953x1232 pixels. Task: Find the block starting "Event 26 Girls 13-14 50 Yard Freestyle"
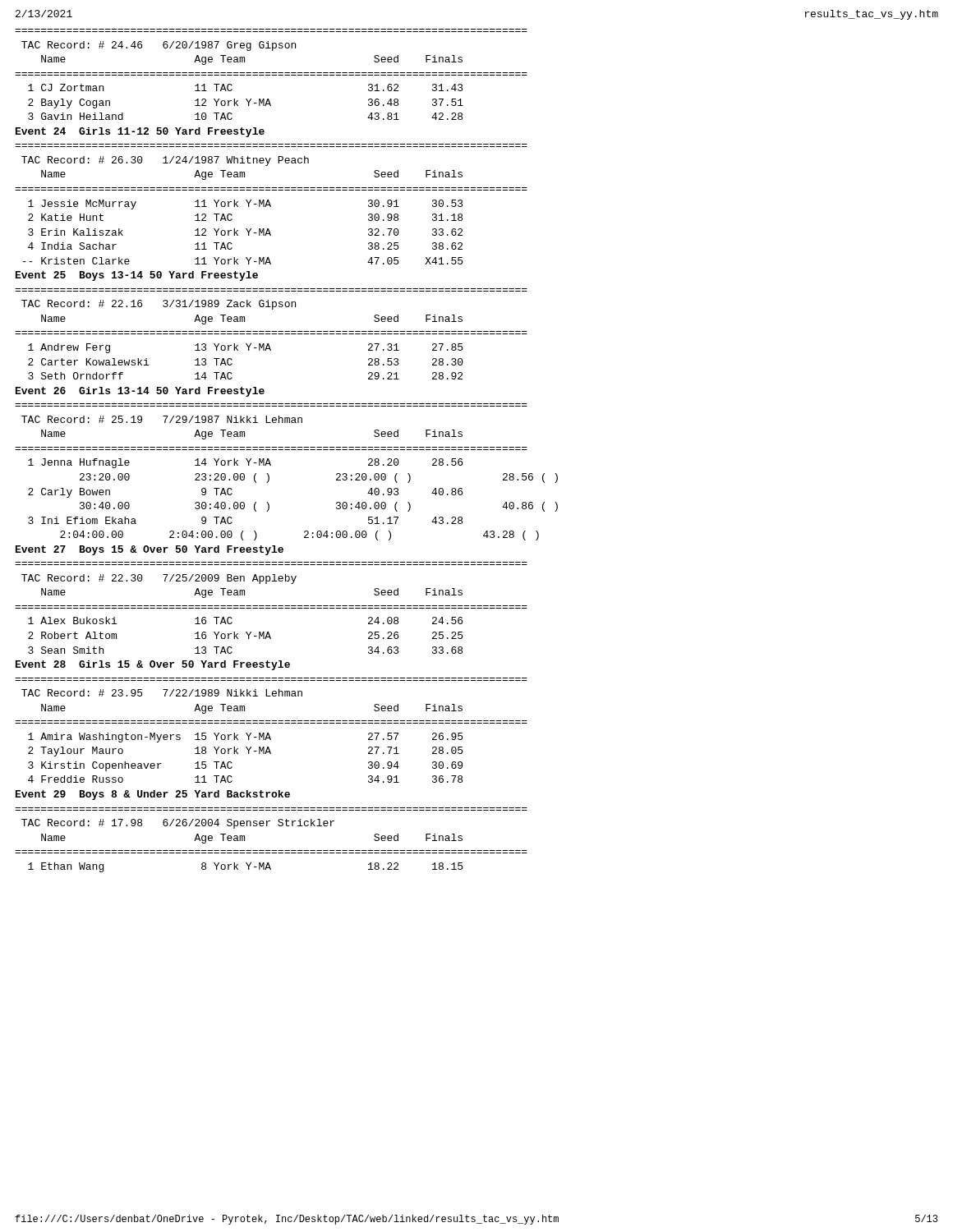(x=140, y=392)
